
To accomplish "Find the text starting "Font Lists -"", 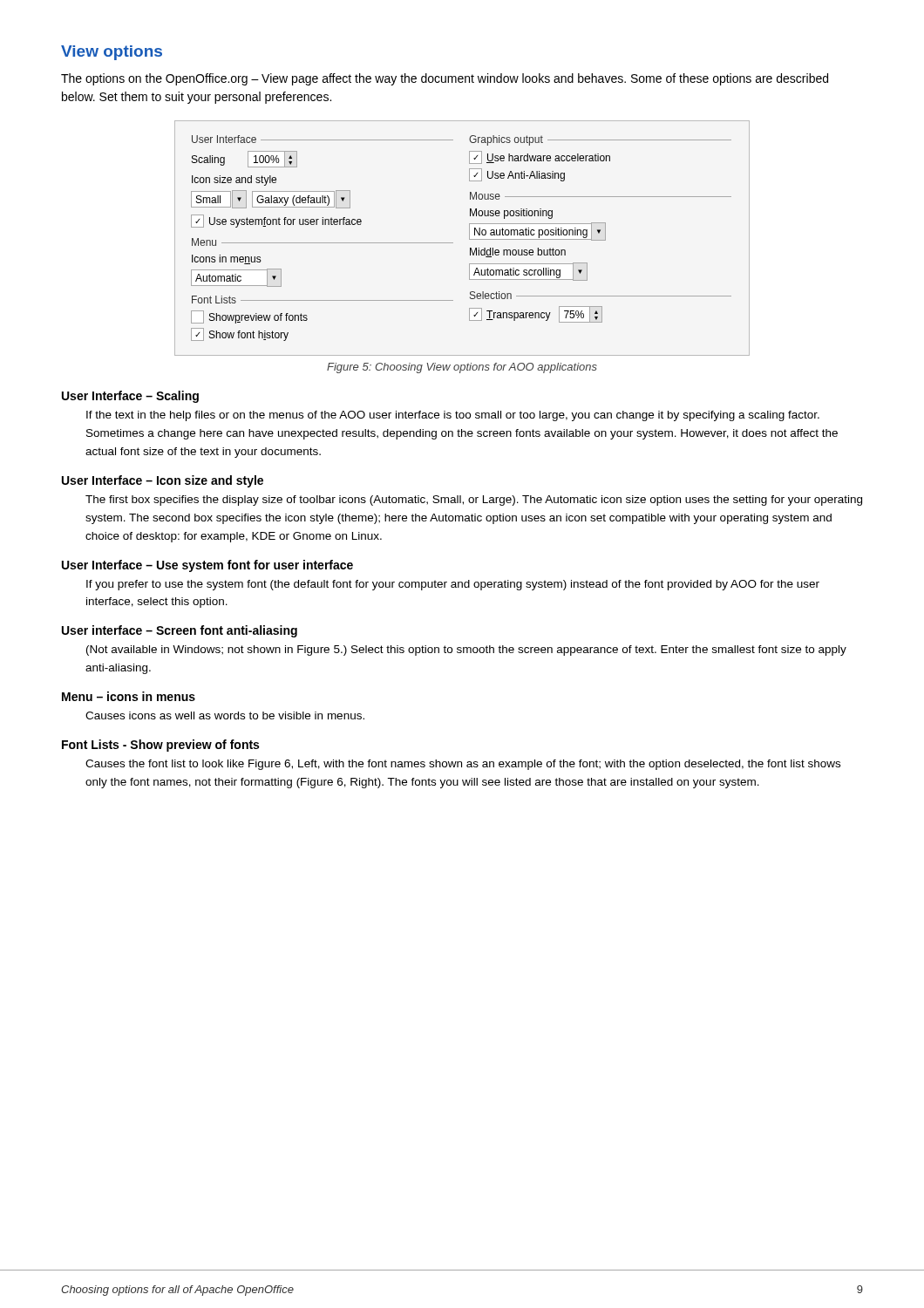I will [x=160, y=745].
